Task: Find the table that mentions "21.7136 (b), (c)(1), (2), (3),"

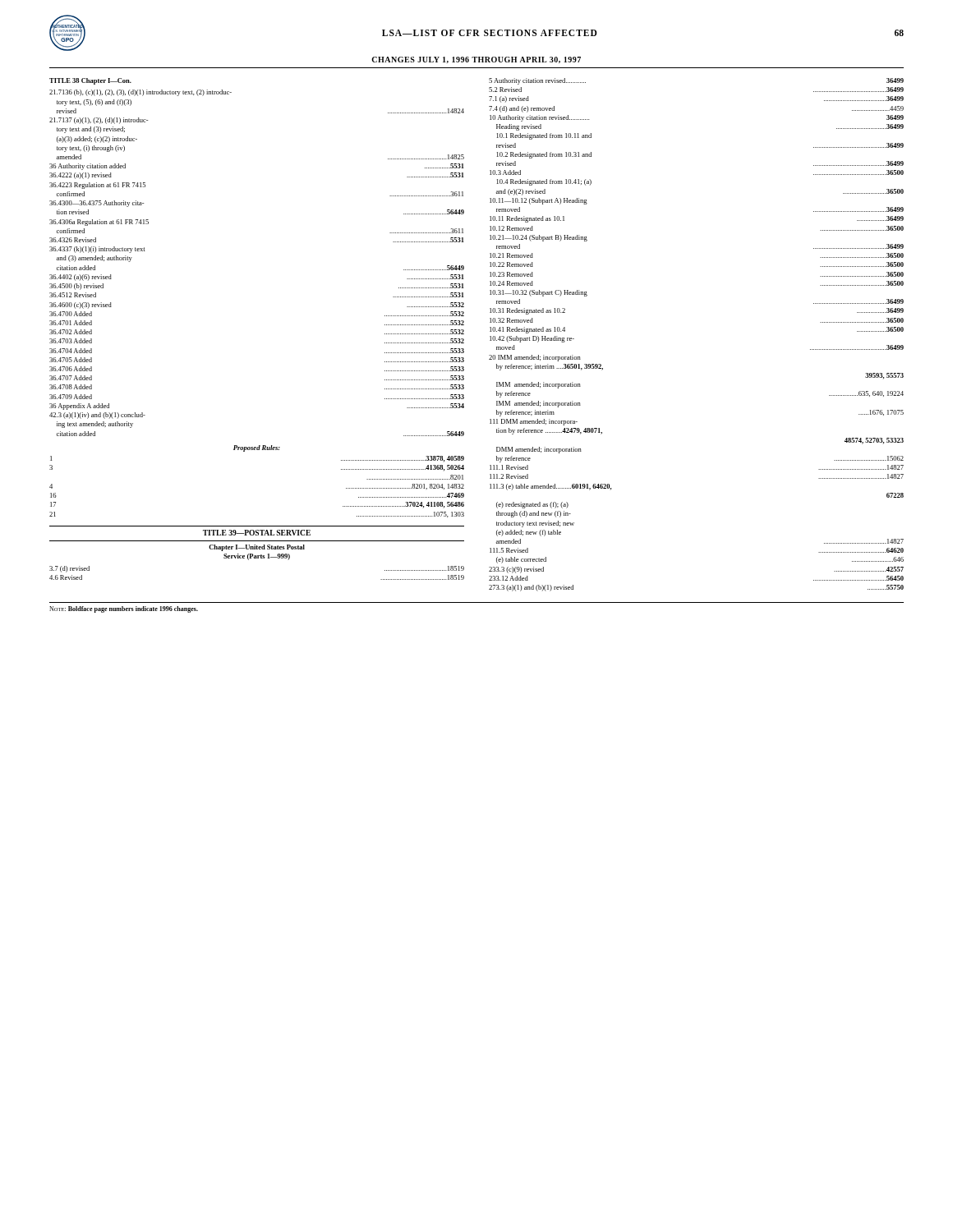Action: [257, 263]
